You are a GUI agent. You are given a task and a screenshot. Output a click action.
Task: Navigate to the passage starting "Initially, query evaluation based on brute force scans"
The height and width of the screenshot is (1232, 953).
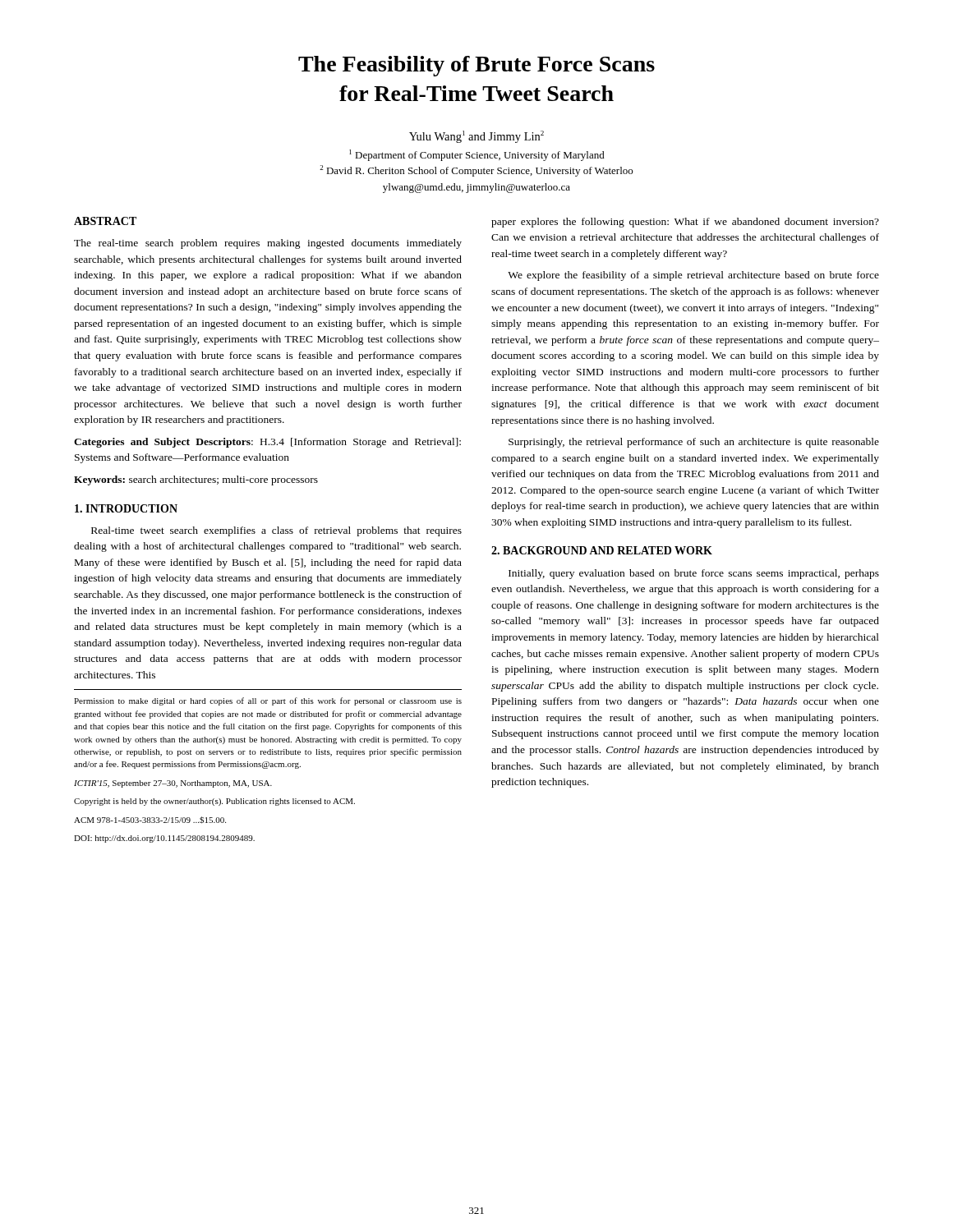click(x=685, y=677)
